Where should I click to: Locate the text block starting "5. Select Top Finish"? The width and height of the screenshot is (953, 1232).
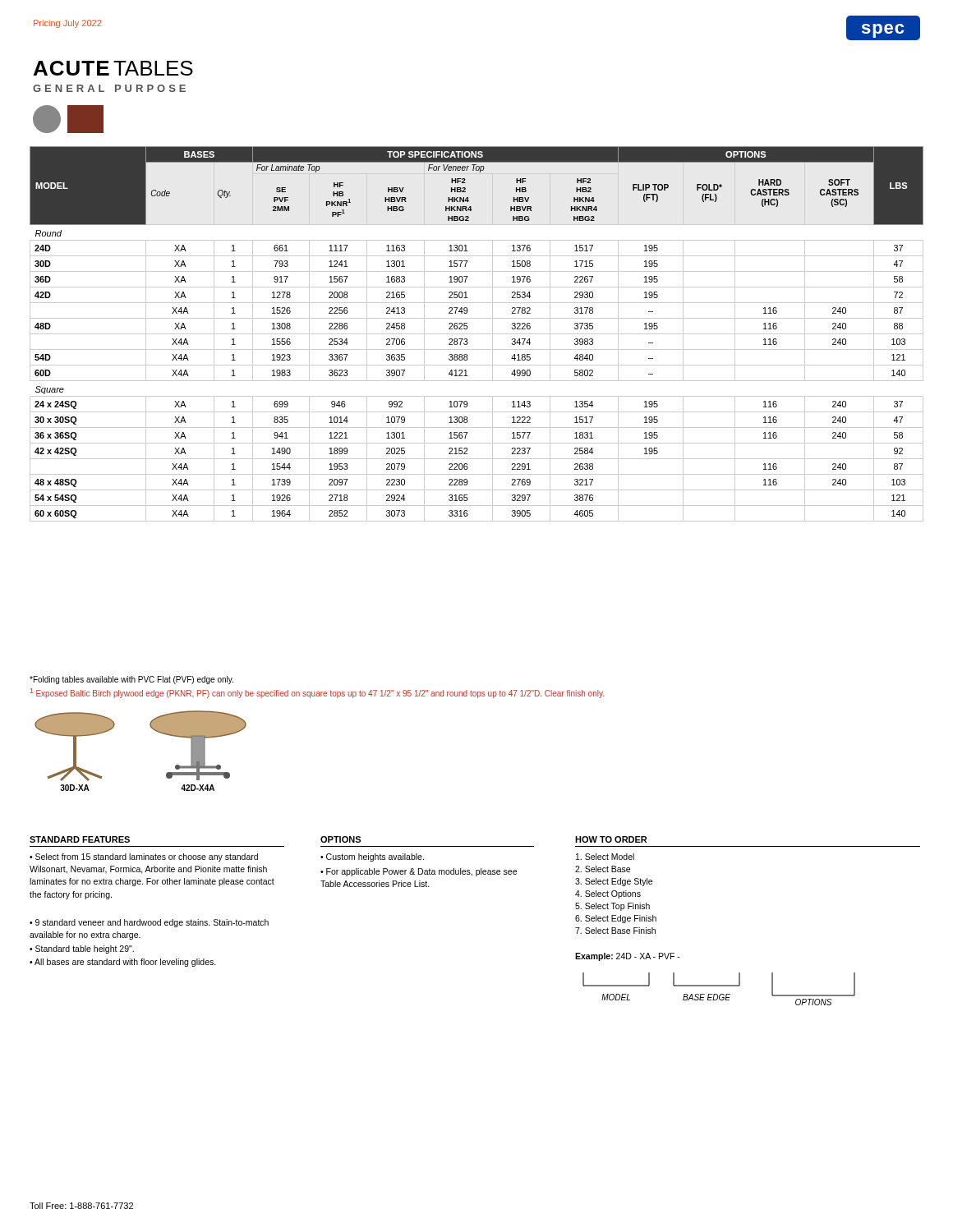point(613,906)
